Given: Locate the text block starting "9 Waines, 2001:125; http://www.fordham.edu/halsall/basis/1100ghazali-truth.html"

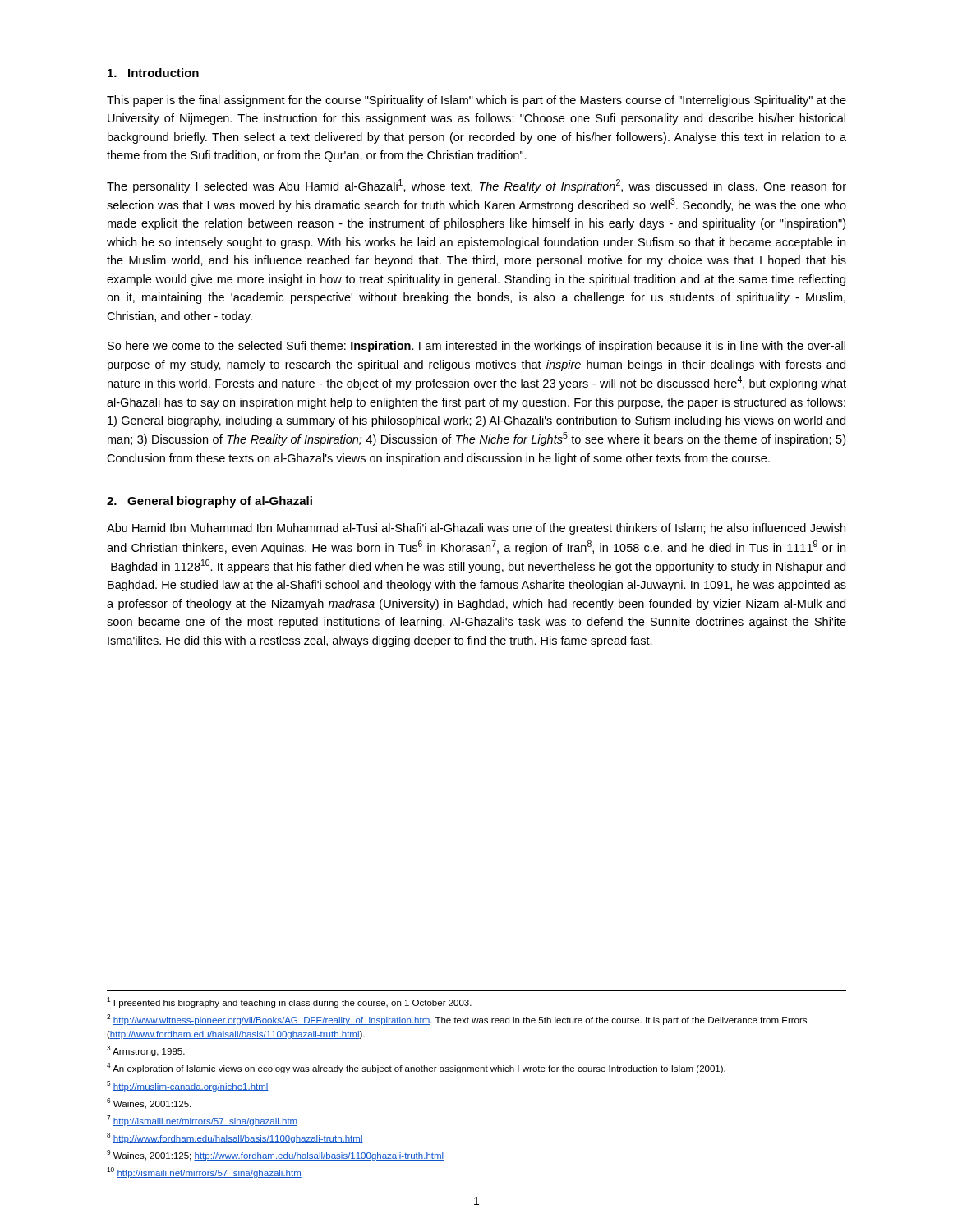Looking at the screenshot, I should (275, 1155).
